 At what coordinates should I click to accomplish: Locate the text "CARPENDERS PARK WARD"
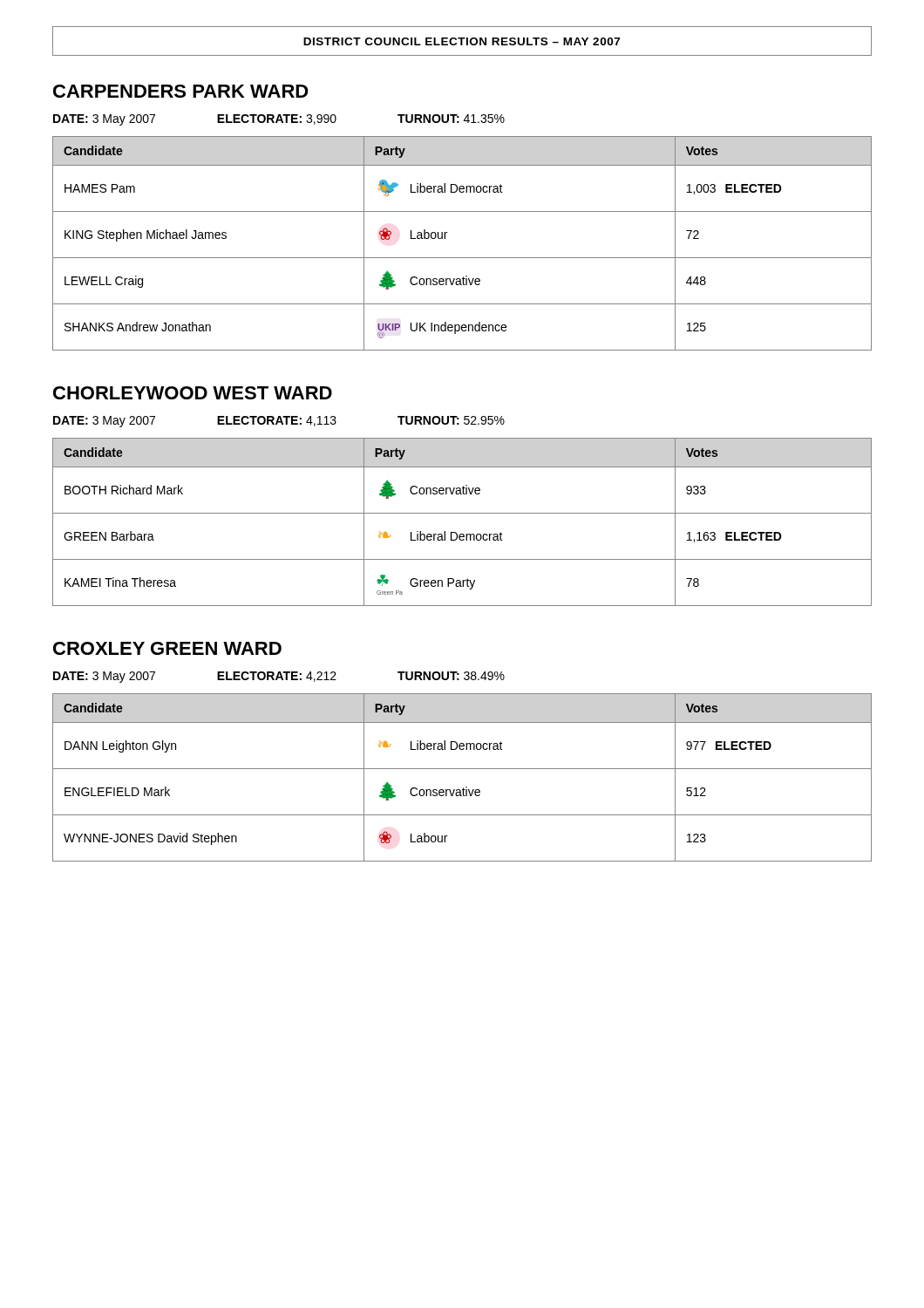pos(181,91)
